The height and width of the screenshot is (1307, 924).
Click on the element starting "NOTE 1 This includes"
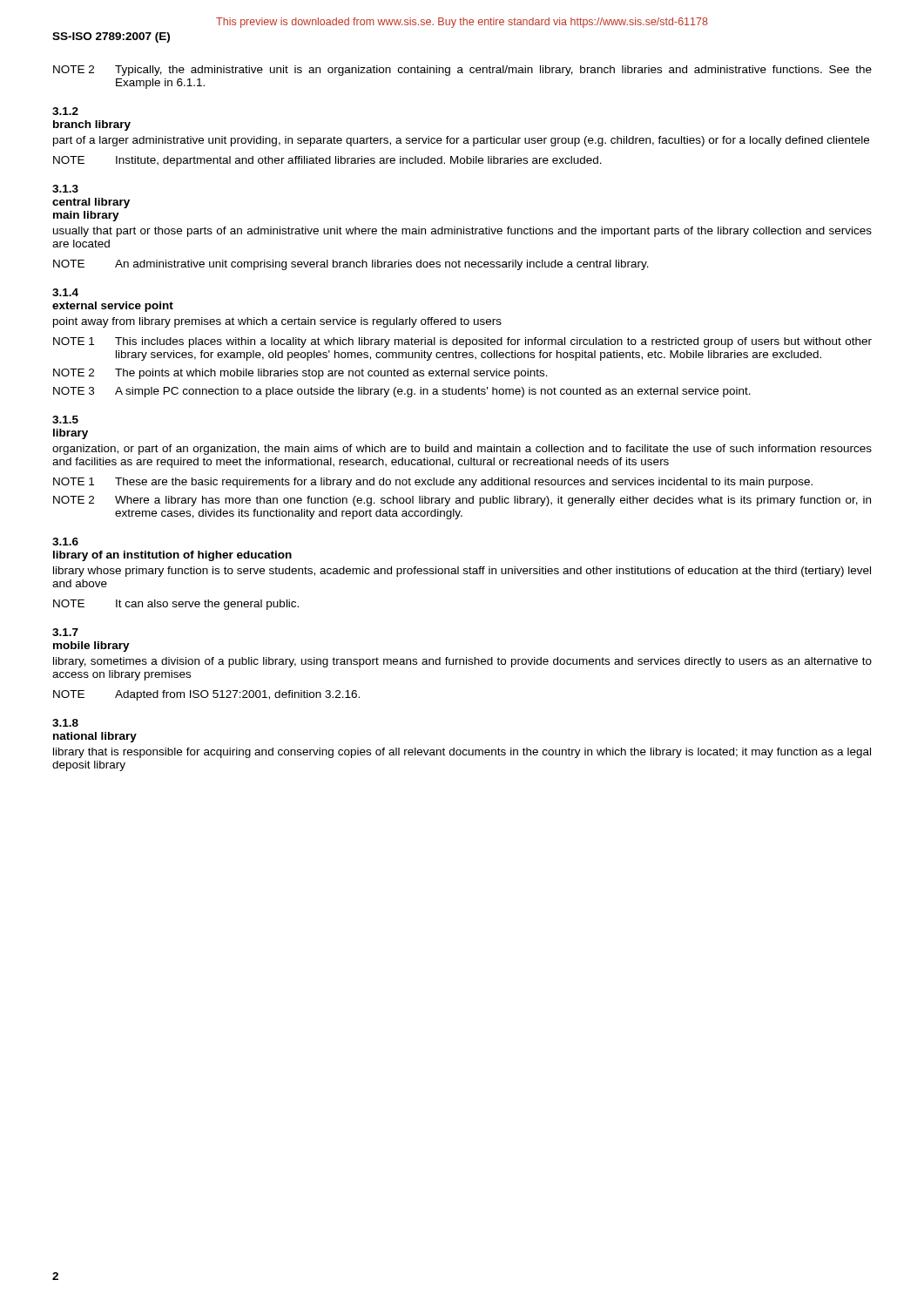(462, 348)
